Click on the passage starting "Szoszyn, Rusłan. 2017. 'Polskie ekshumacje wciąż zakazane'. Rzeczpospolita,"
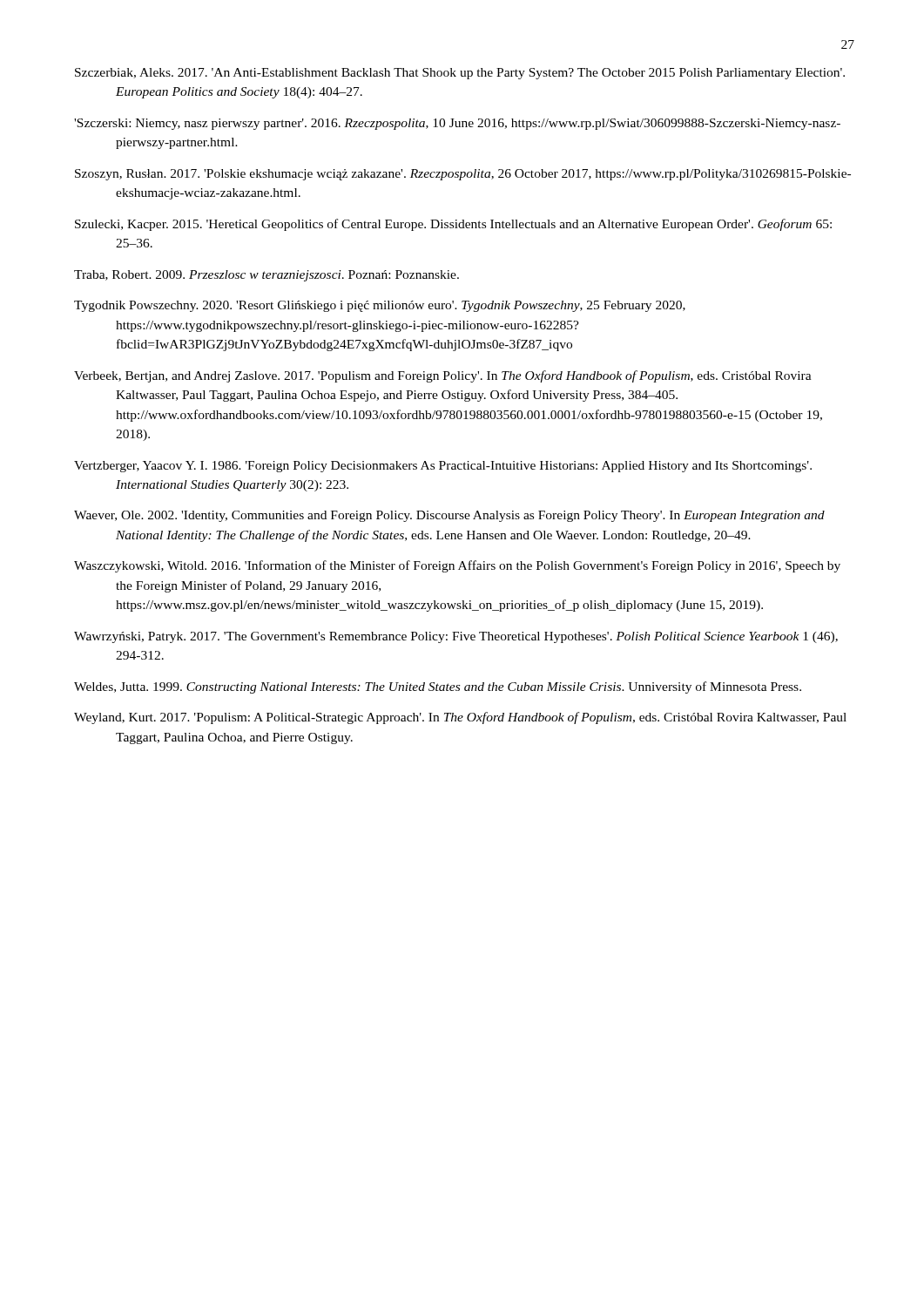The height and width of the screenshot is (1307, 924). coord(463,183)
